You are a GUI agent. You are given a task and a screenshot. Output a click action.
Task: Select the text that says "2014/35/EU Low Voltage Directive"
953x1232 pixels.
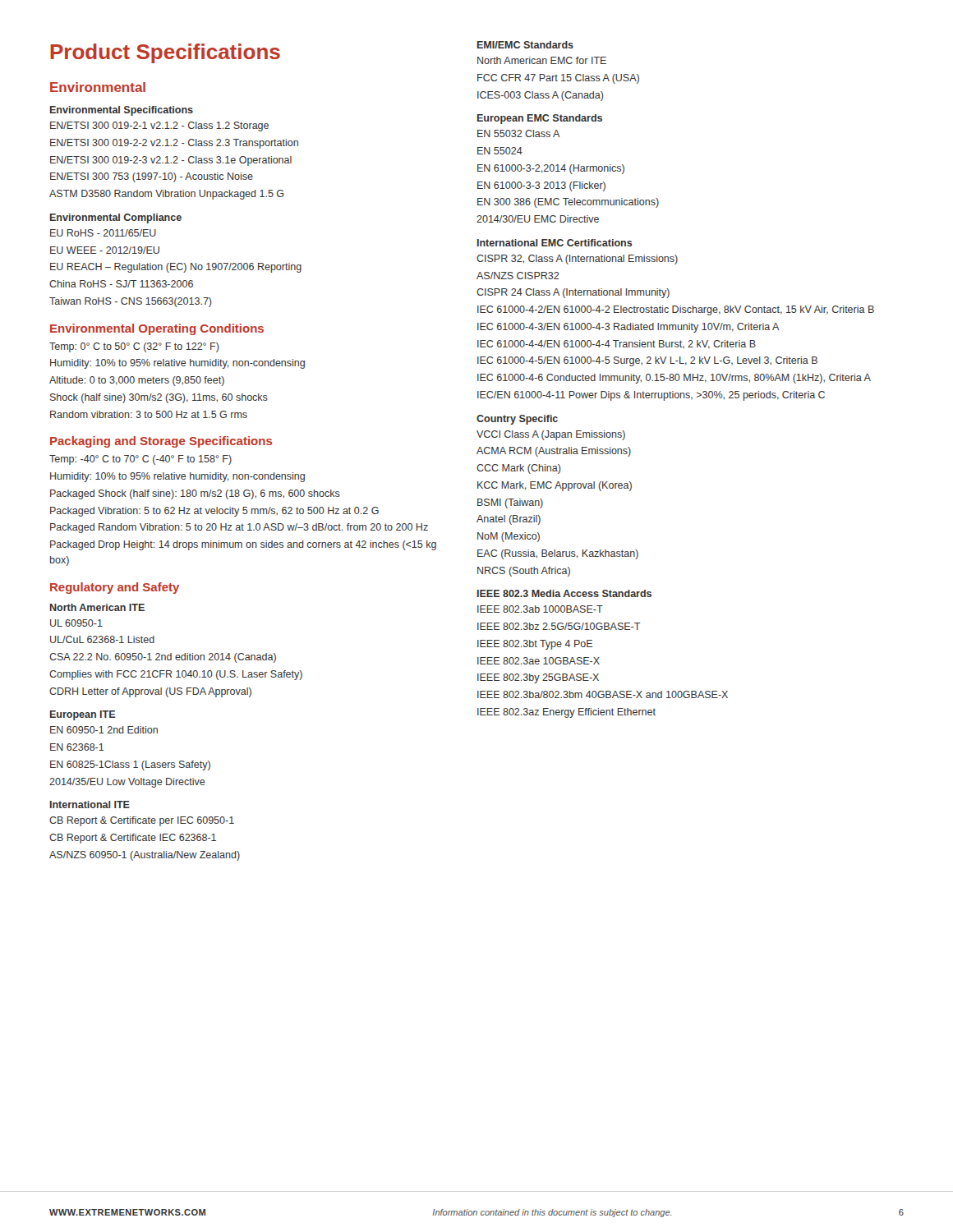[127, 783]
